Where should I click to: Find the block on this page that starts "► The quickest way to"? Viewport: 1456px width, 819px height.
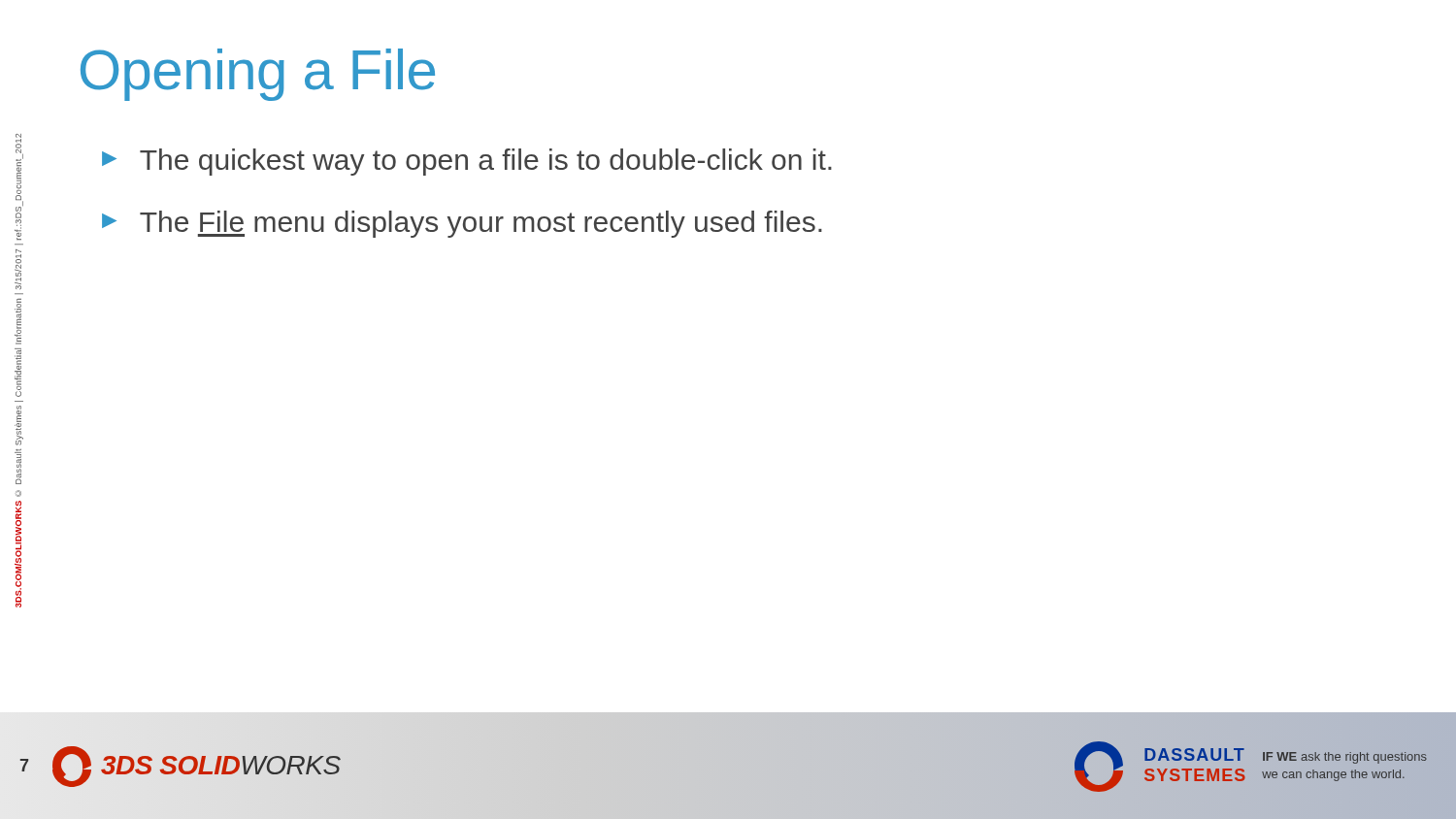pos(465,160)
